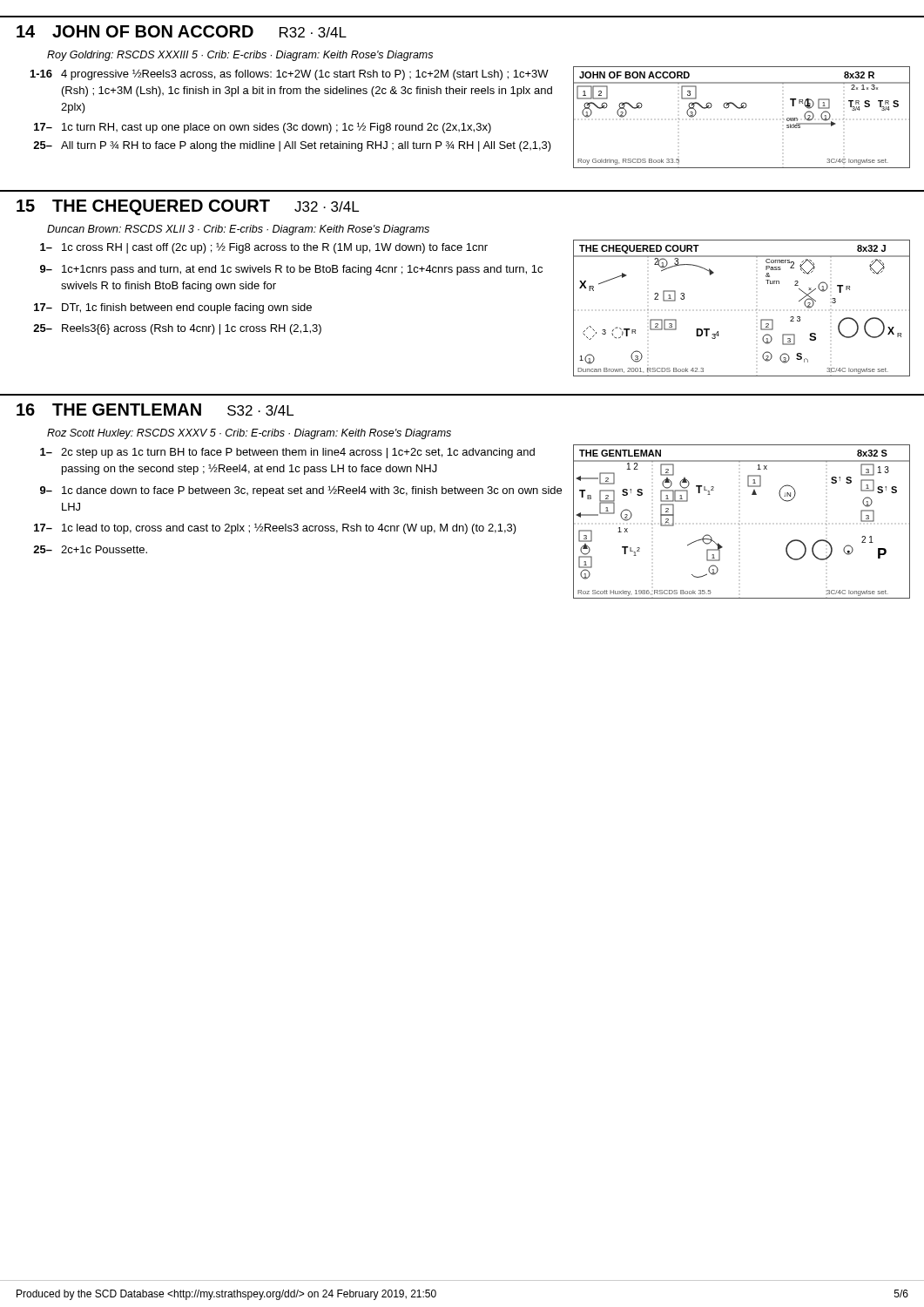Click the passage that begins "9– 1c+1cnrs pass and turn, at"
Screen dimensions: 1307x924
290,278
